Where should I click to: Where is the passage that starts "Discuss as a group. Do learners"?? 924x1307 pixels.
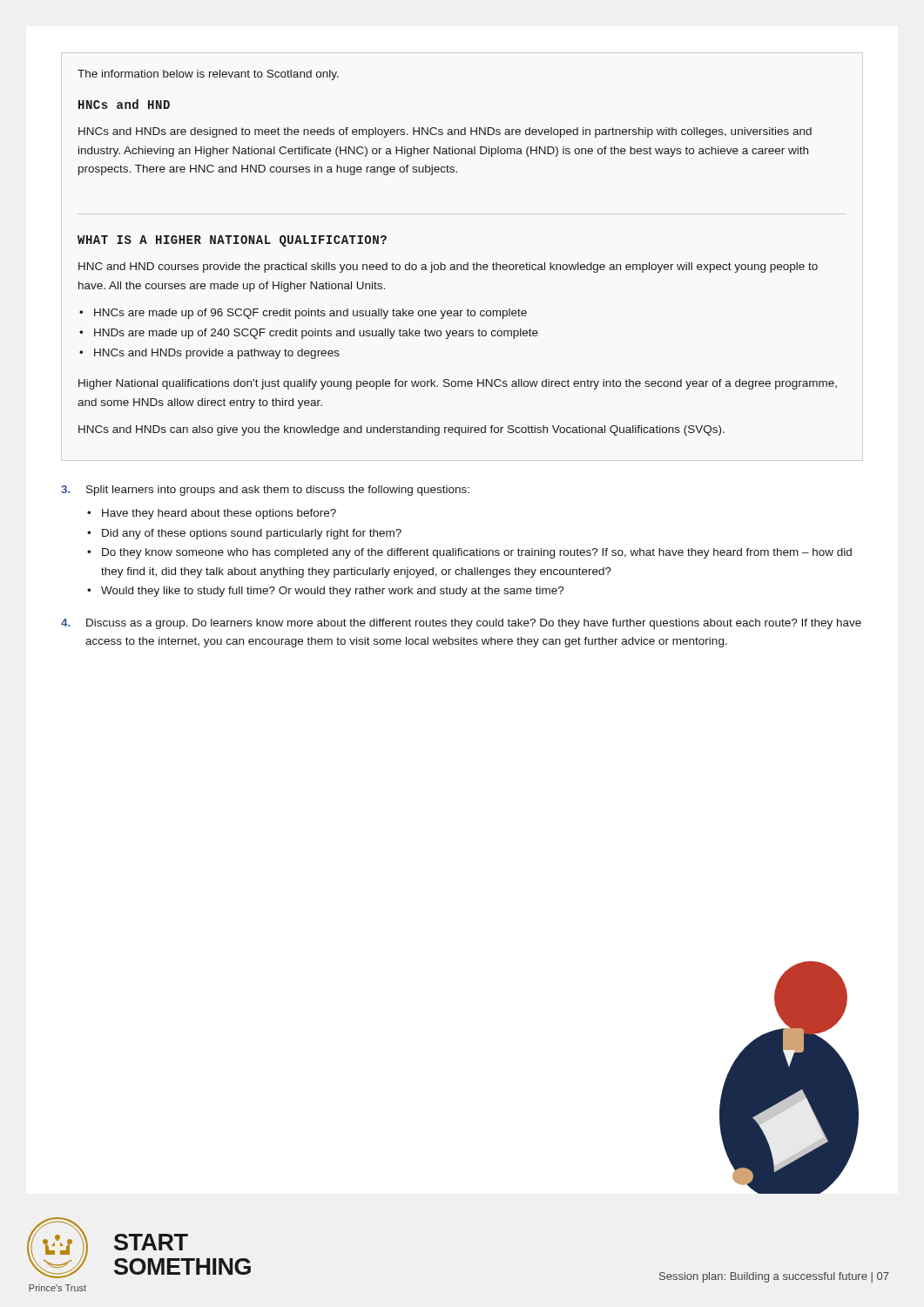pos(473,632)
